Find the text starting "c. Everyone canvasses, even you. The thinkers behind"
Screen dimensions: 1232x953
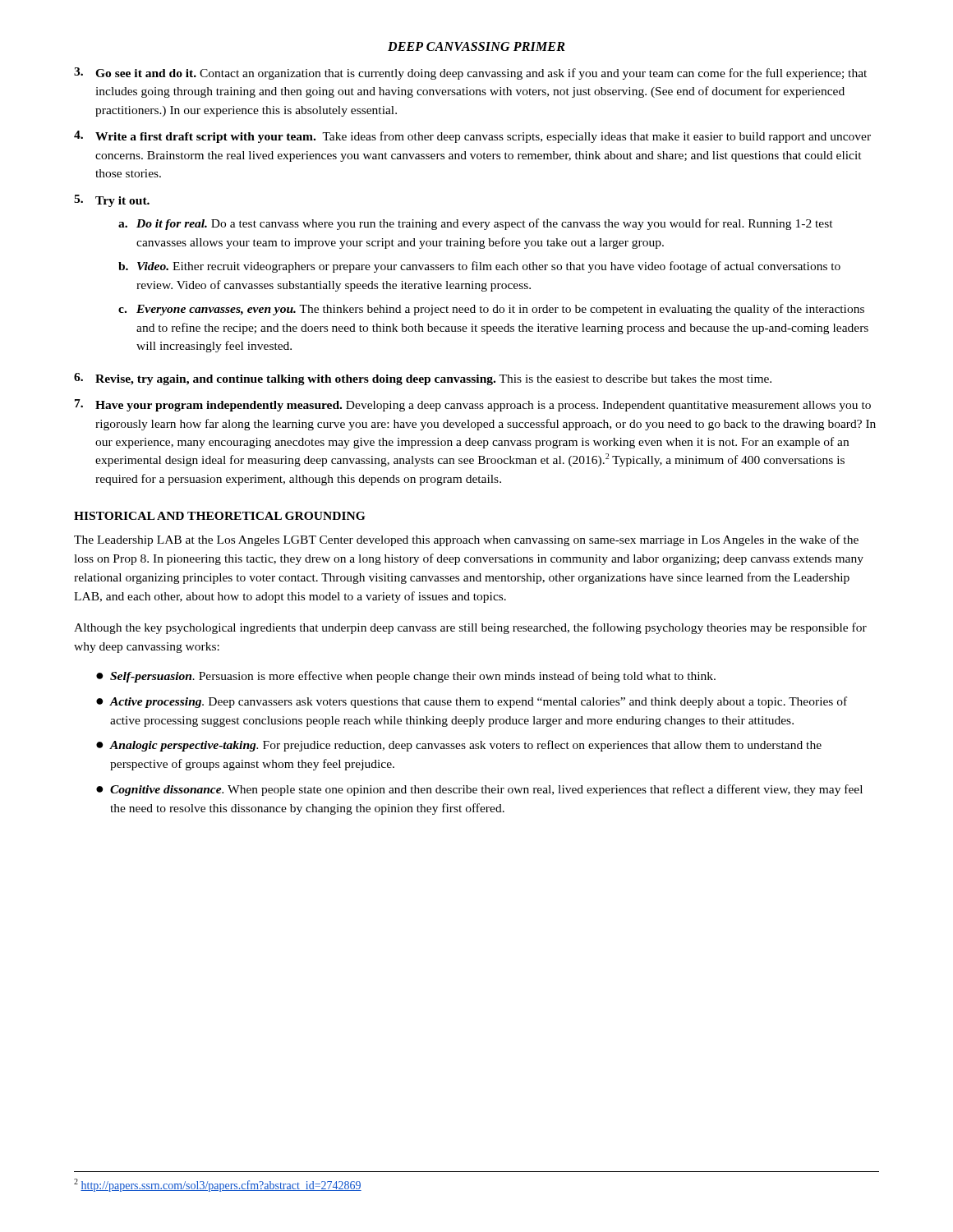499,328
